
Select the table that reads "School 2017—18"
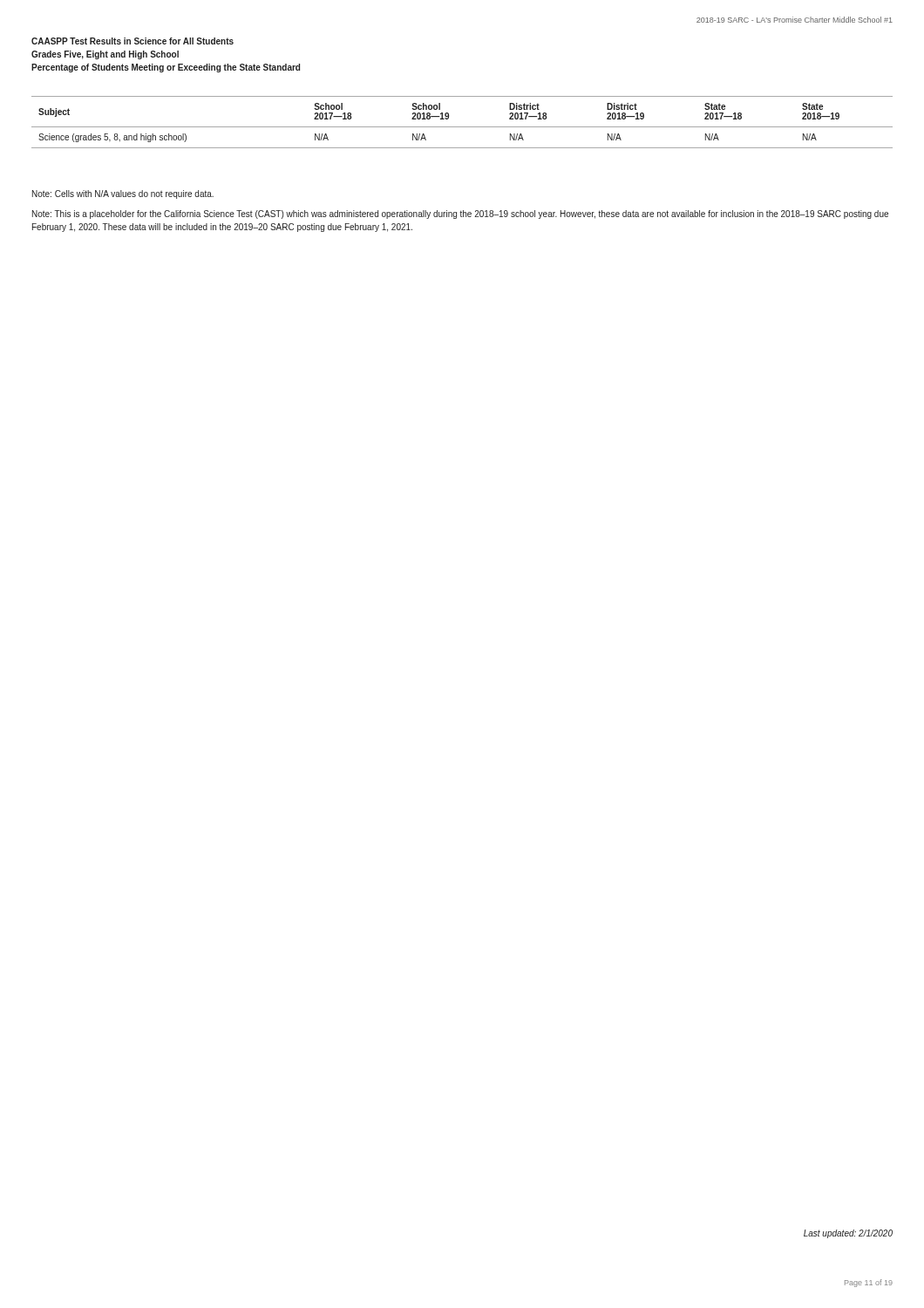click(x=462, y=122)
